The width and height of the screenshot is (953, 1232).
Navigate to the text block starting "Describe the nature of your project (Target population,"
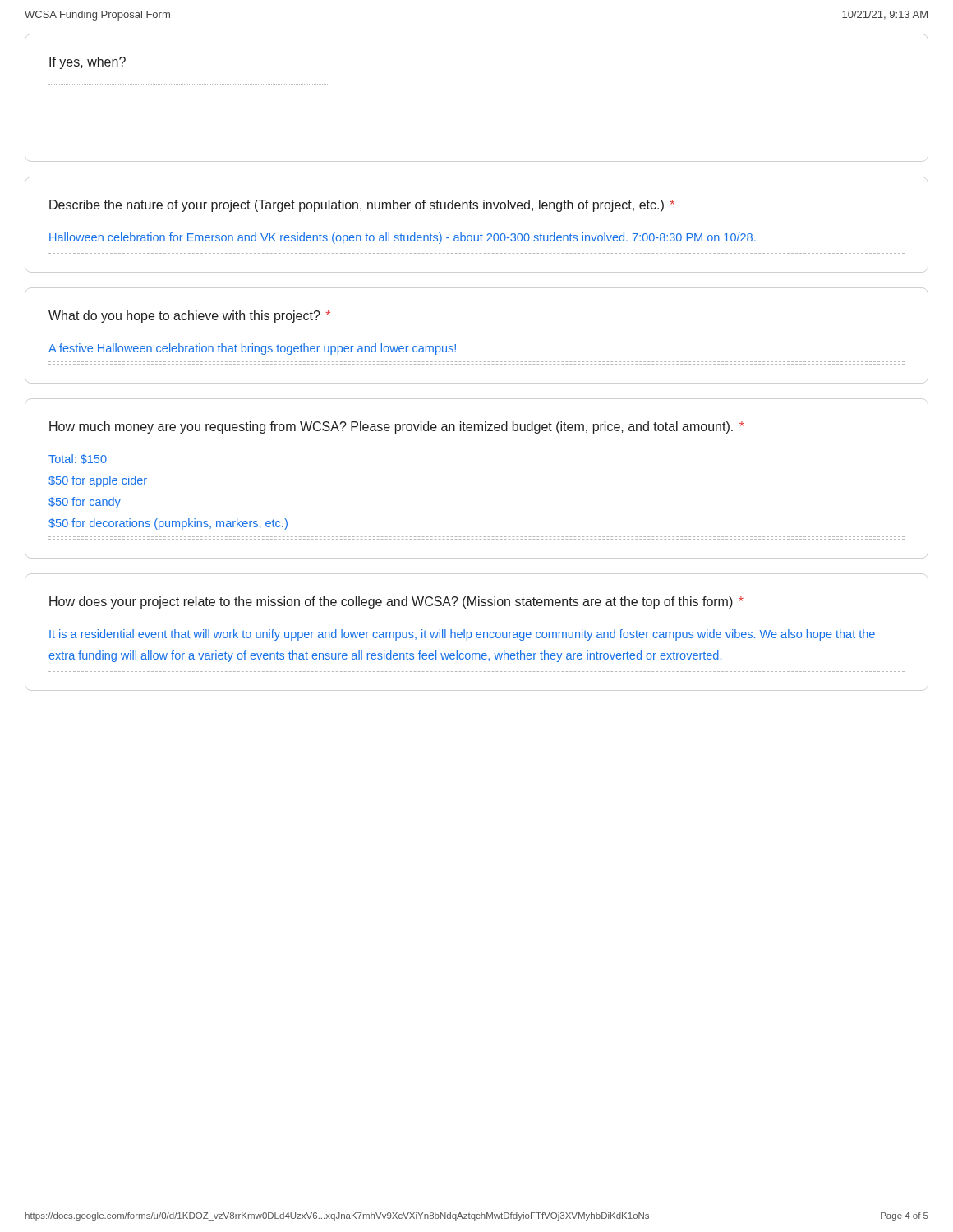pos(476,225)
